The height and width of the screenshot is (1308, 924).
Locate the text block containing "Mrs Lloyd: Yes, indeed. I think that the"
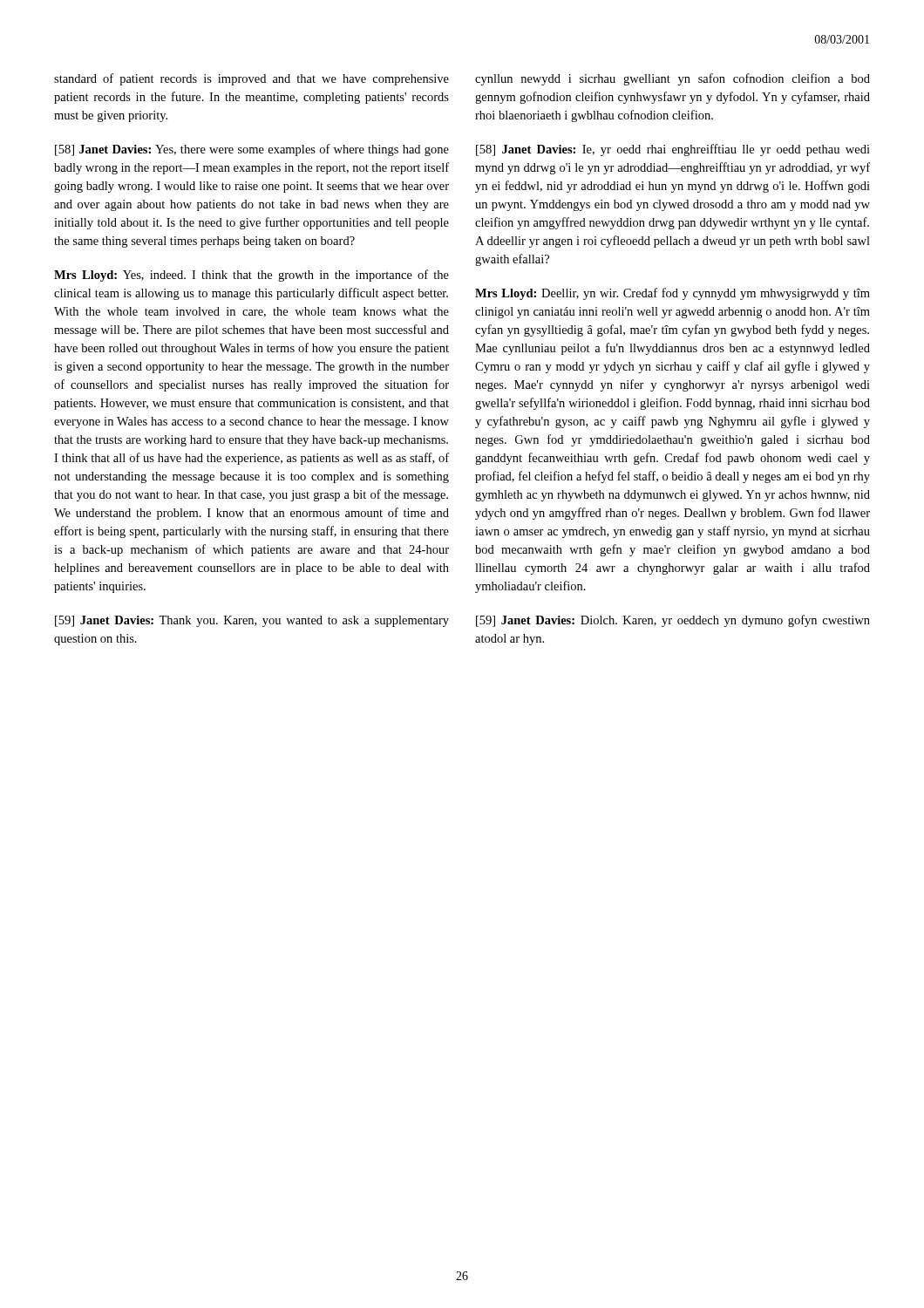pyautogui.click(x=251, y=431)
